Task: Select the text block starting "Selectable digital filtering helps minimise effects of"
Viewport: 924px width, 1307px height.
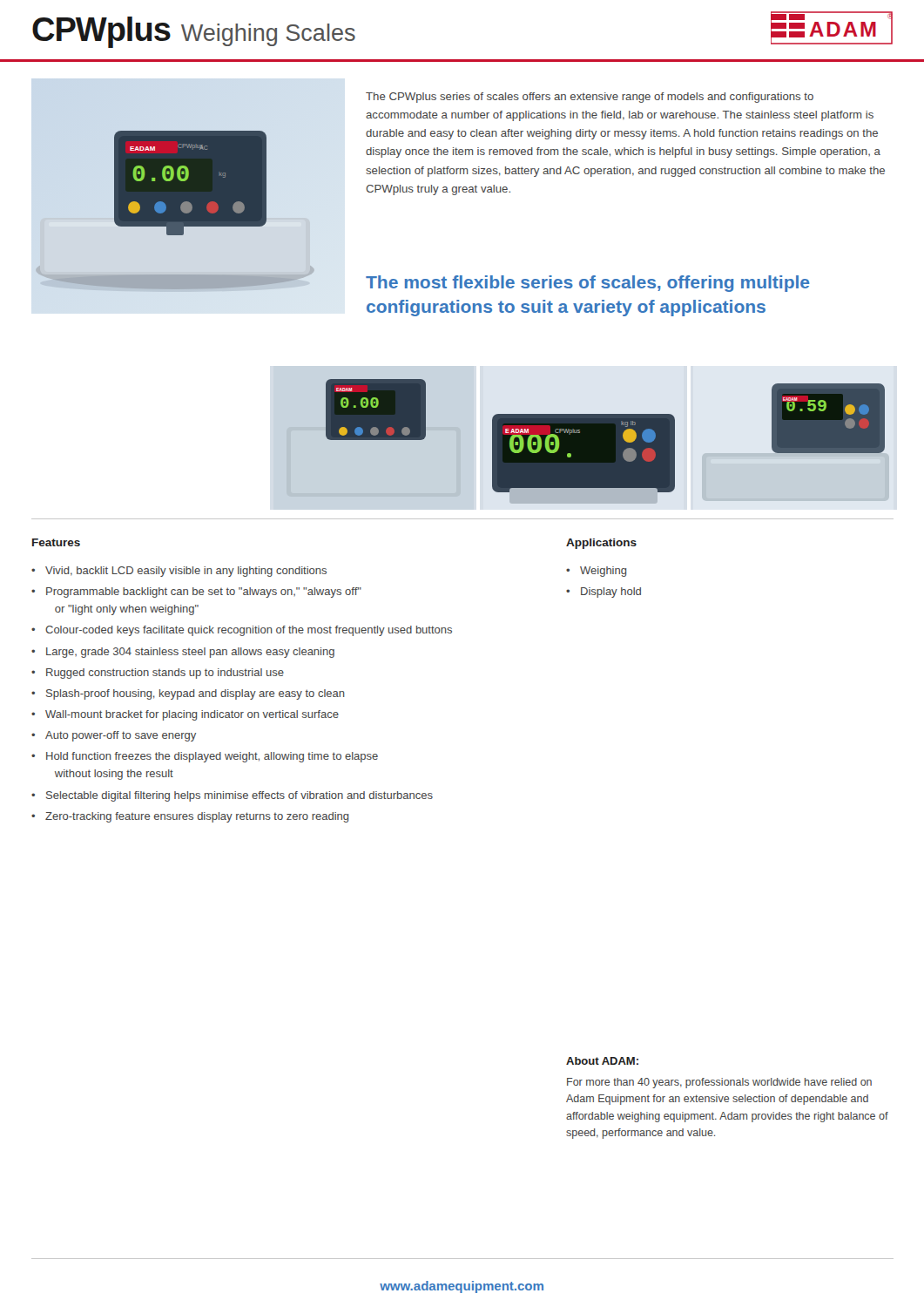Action: [x=239, y=795]
